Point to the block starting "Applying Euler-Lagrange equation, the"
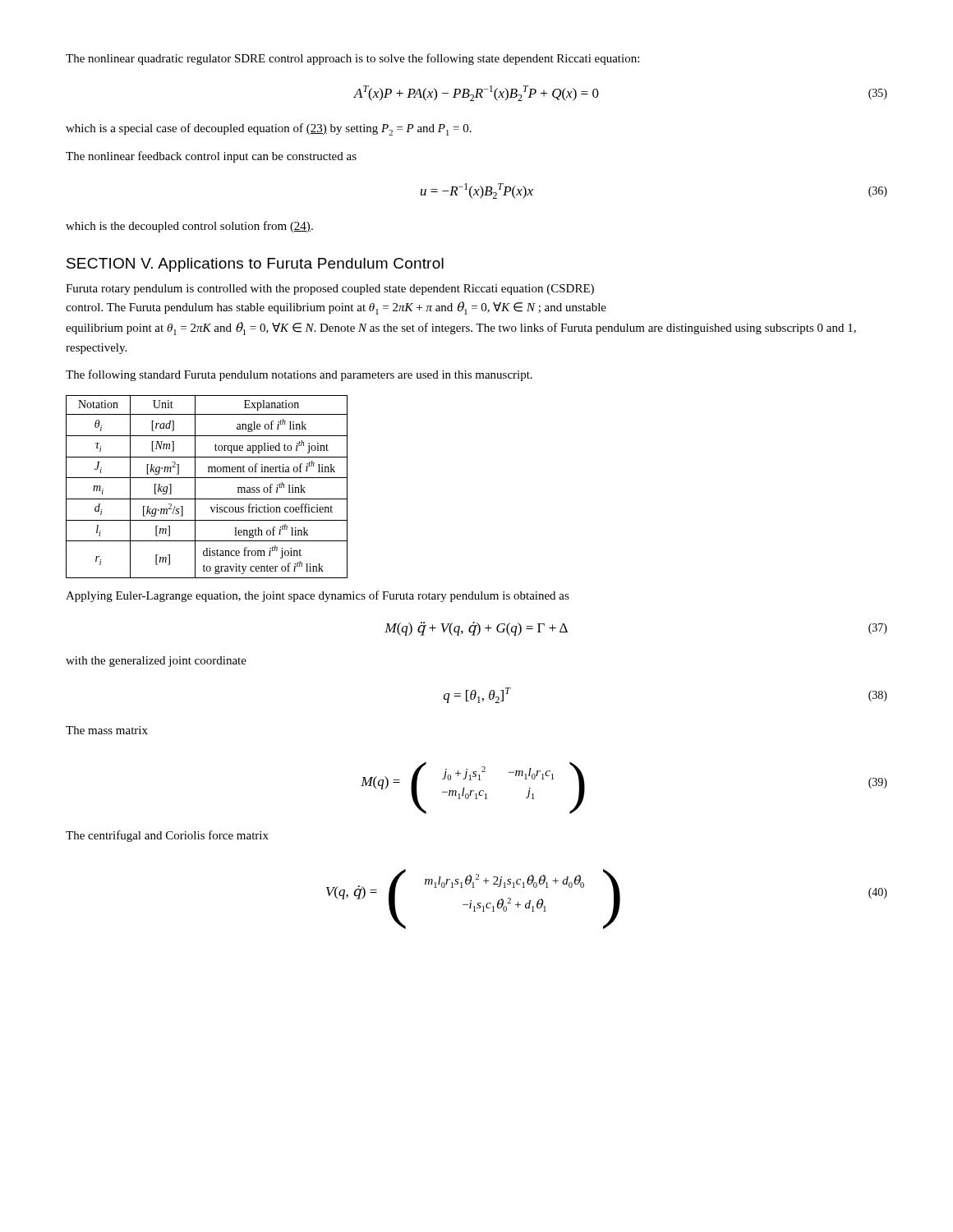The image size is (953, 1232). (x=317, y=595)
